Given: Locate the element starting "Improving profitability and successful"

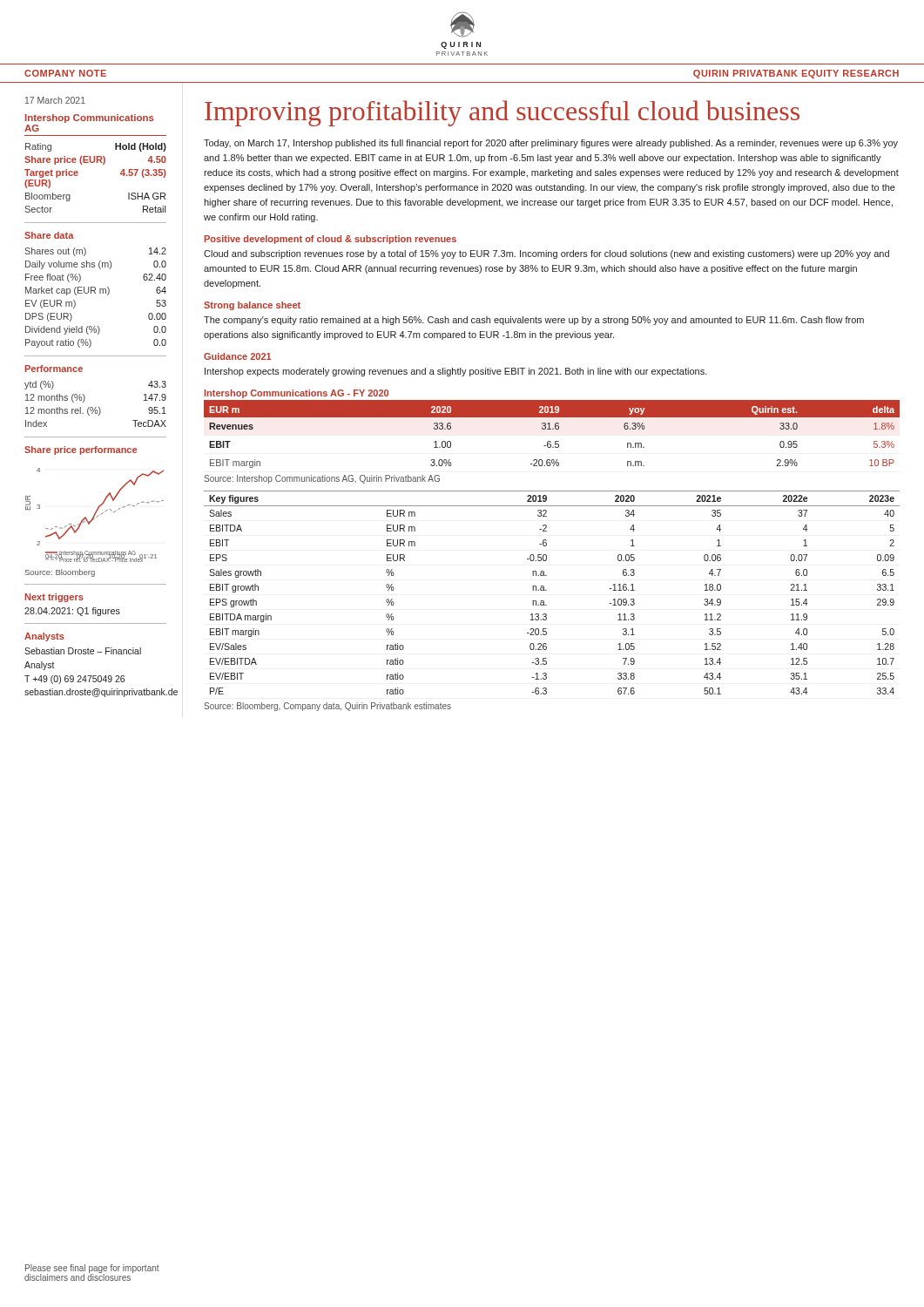Looking at the screenshot, I should pyautogui.click(x=502, y=111).
